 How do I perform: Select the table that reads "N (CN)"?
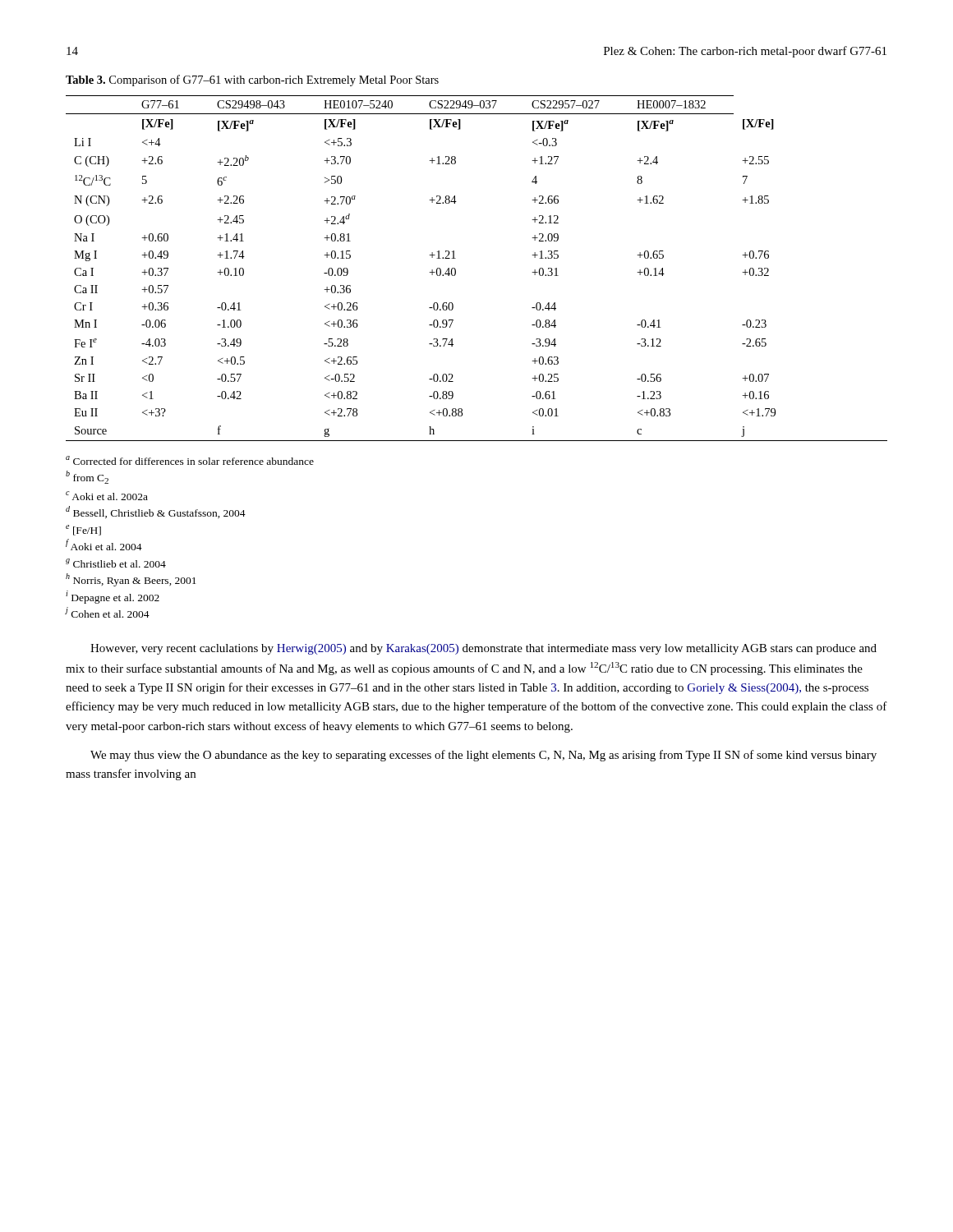point(476,268)
